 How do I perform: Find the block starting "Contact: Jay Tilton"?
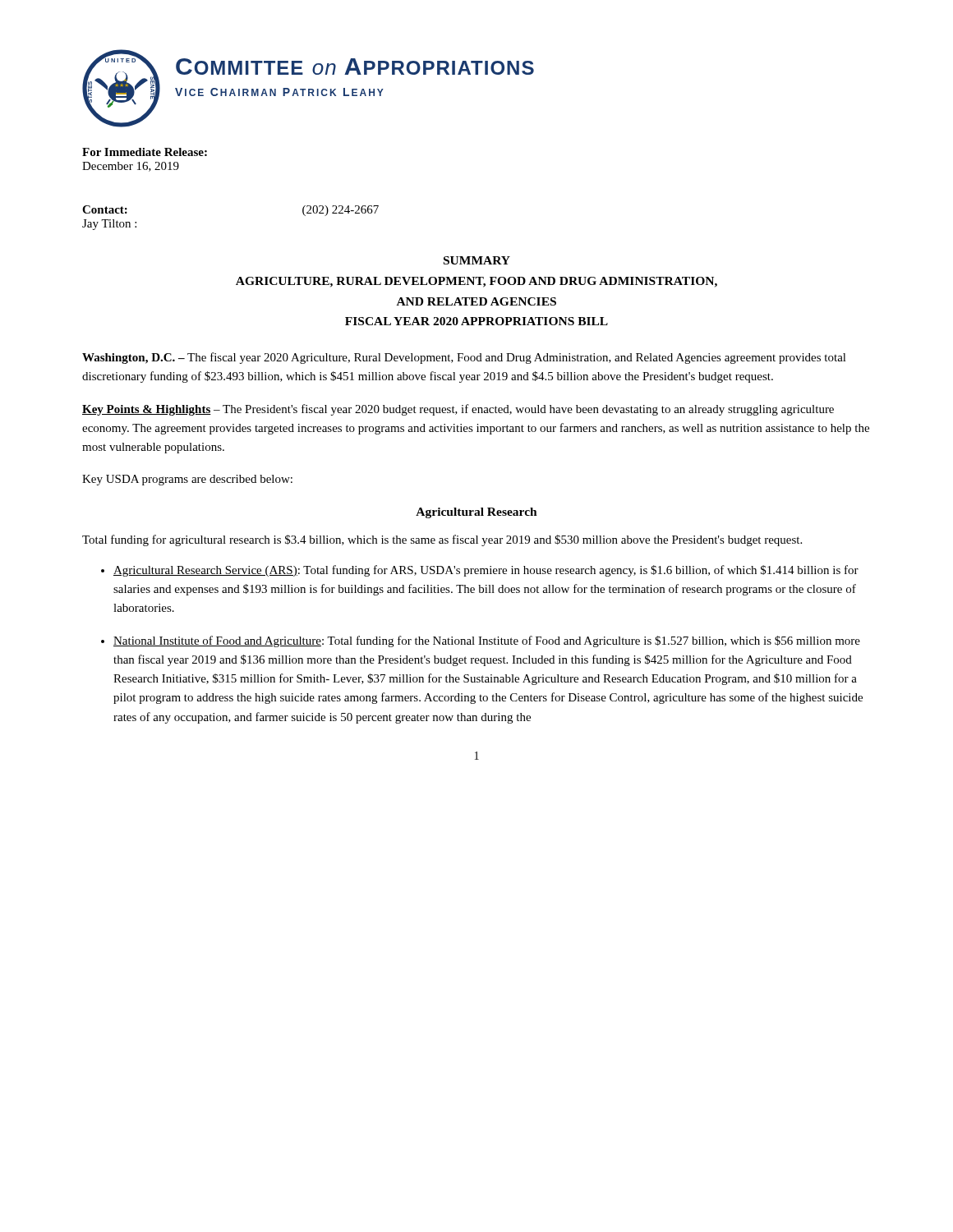coord(106,211)
